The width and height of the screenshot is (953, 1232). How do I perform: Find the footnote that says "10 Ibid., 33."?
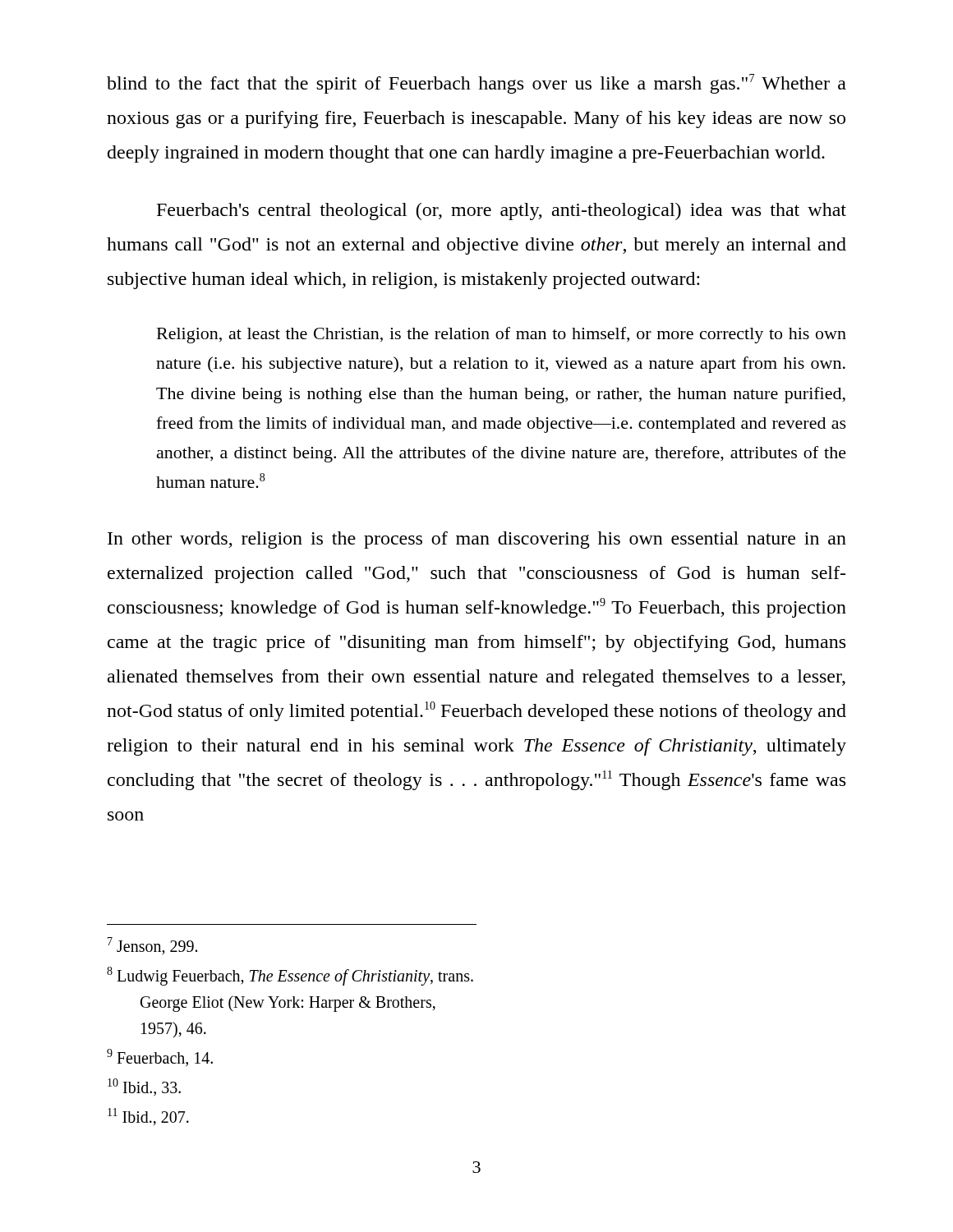click(x=144, y=1087)
